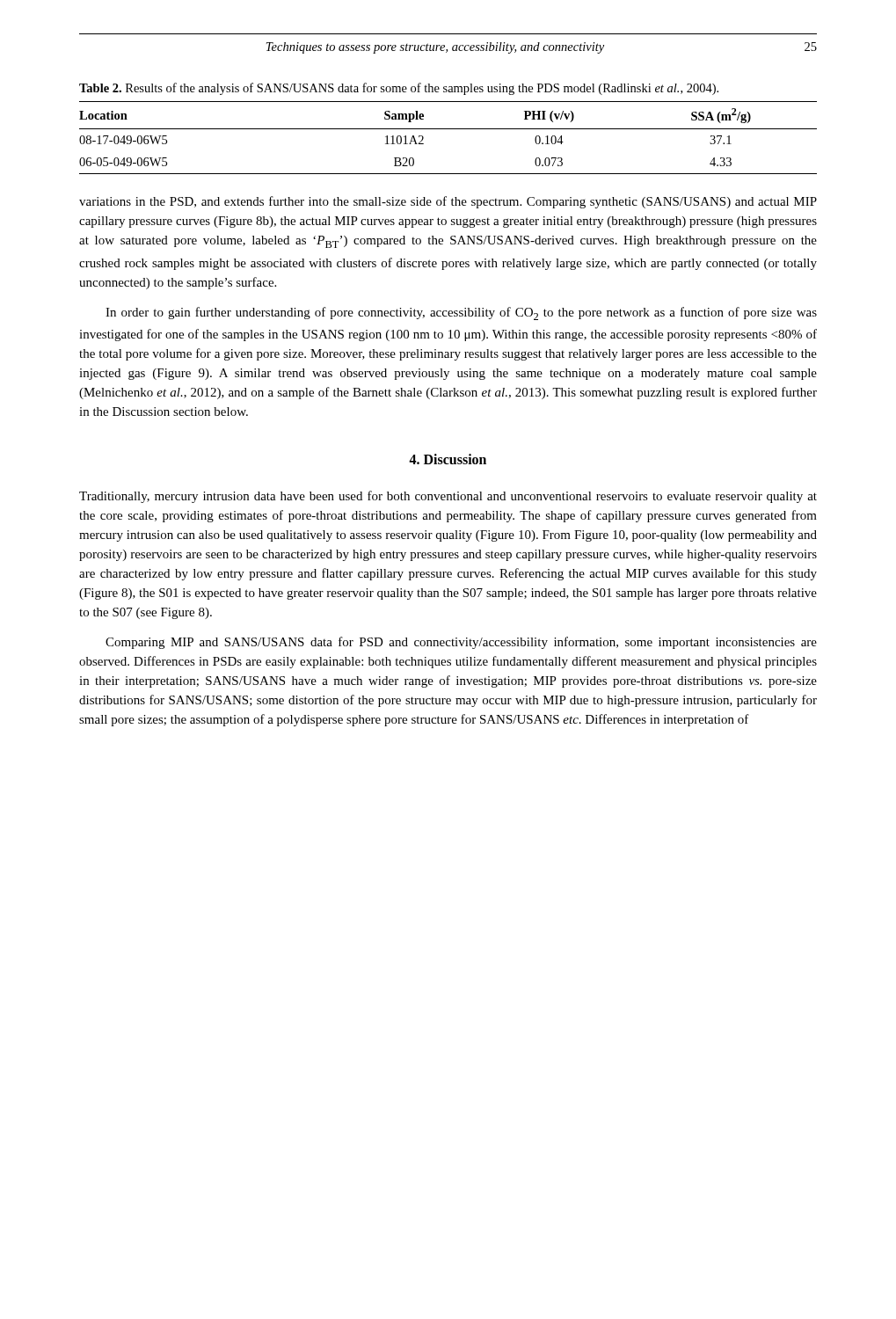Find the text starting "In order to gain further understanding of pore"
Viewport: 896px width, 1319px height.
[448, 362]
